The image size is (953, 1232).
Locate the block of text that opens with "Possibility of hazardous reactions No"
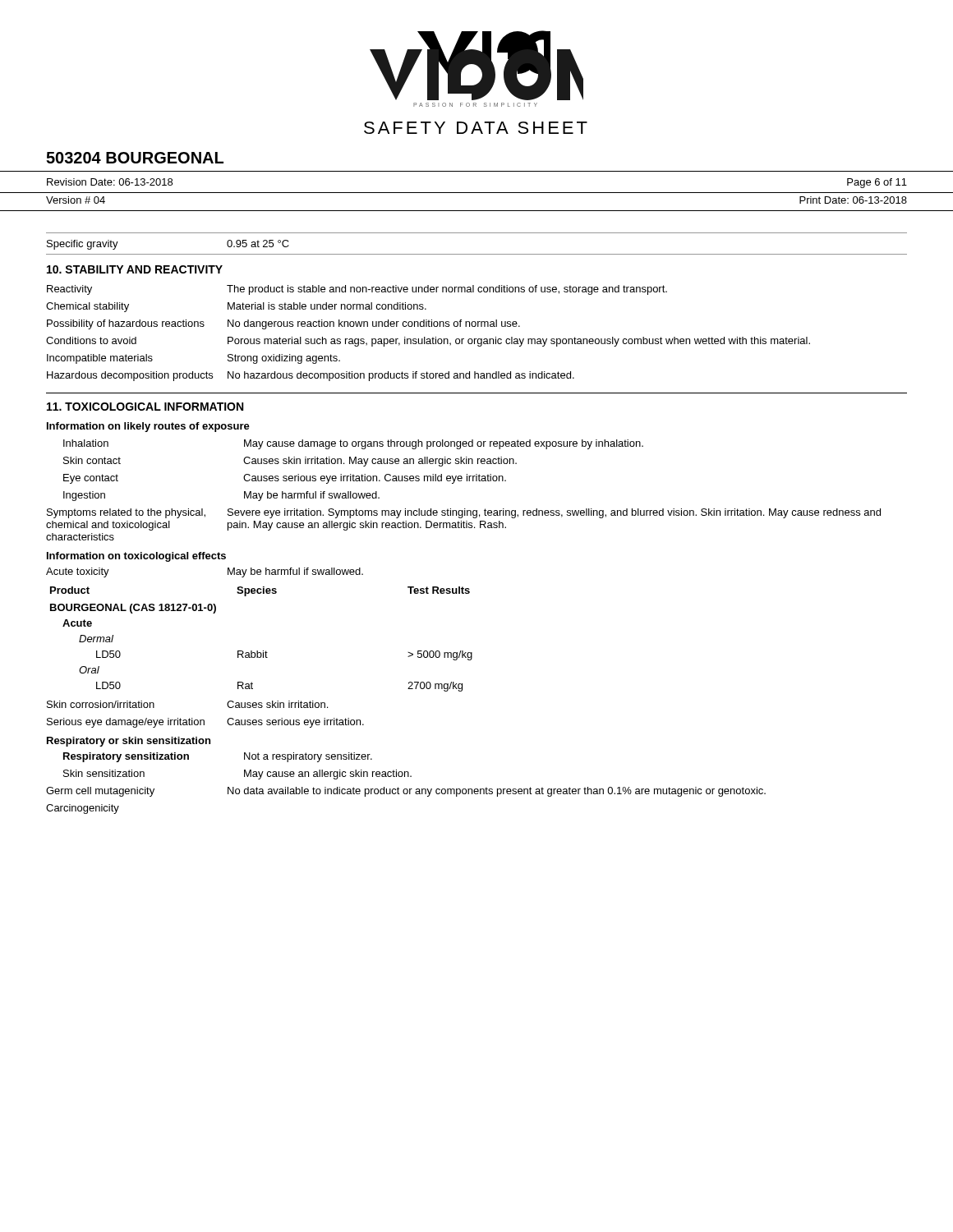[476, 323]
